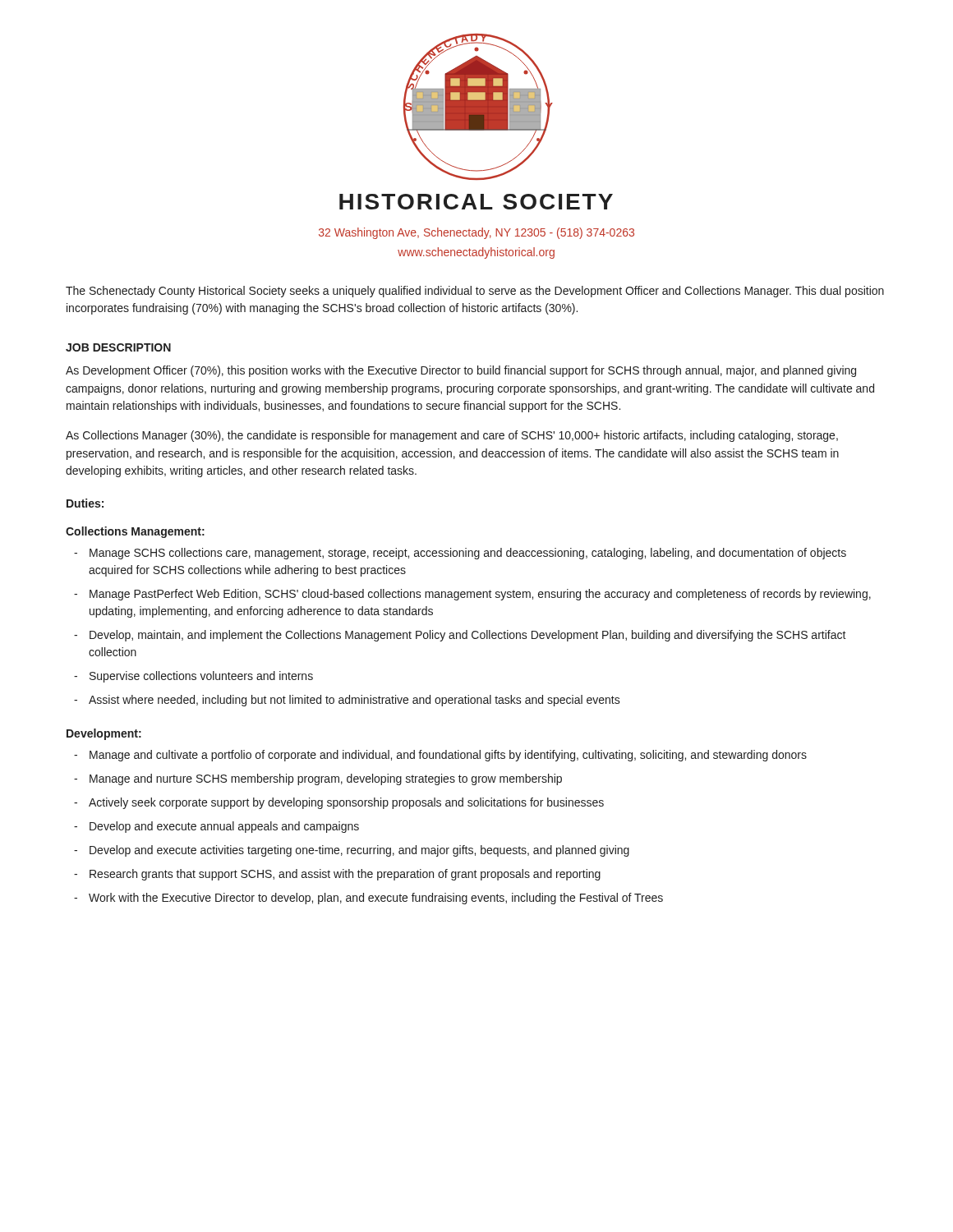Point to the block beginning "Work with the Executive Director to"
The image size is (953, 1232).
coord(376,898)
